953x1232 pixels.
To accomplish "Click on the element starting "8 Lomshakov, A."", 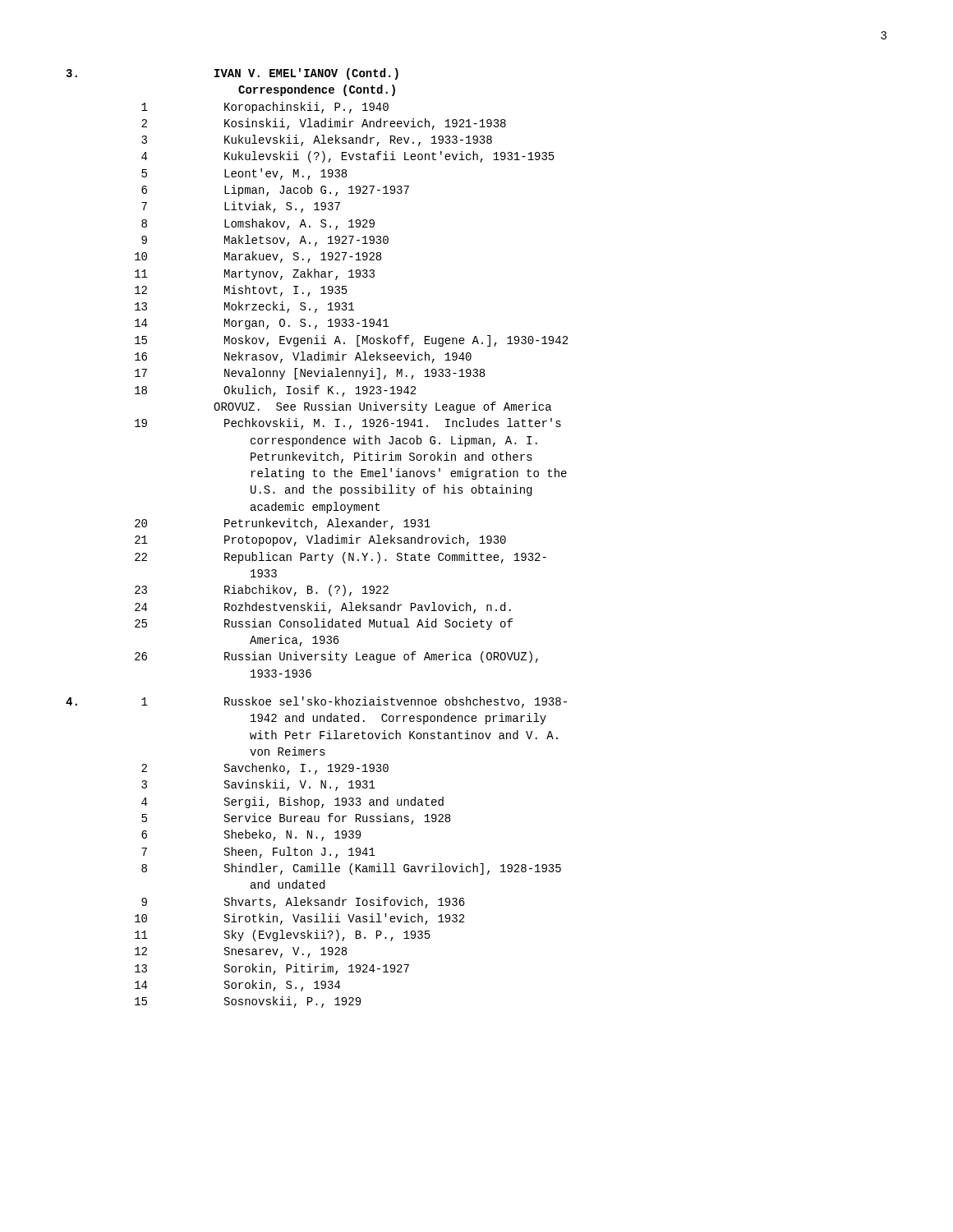I will tap(221, 224).
